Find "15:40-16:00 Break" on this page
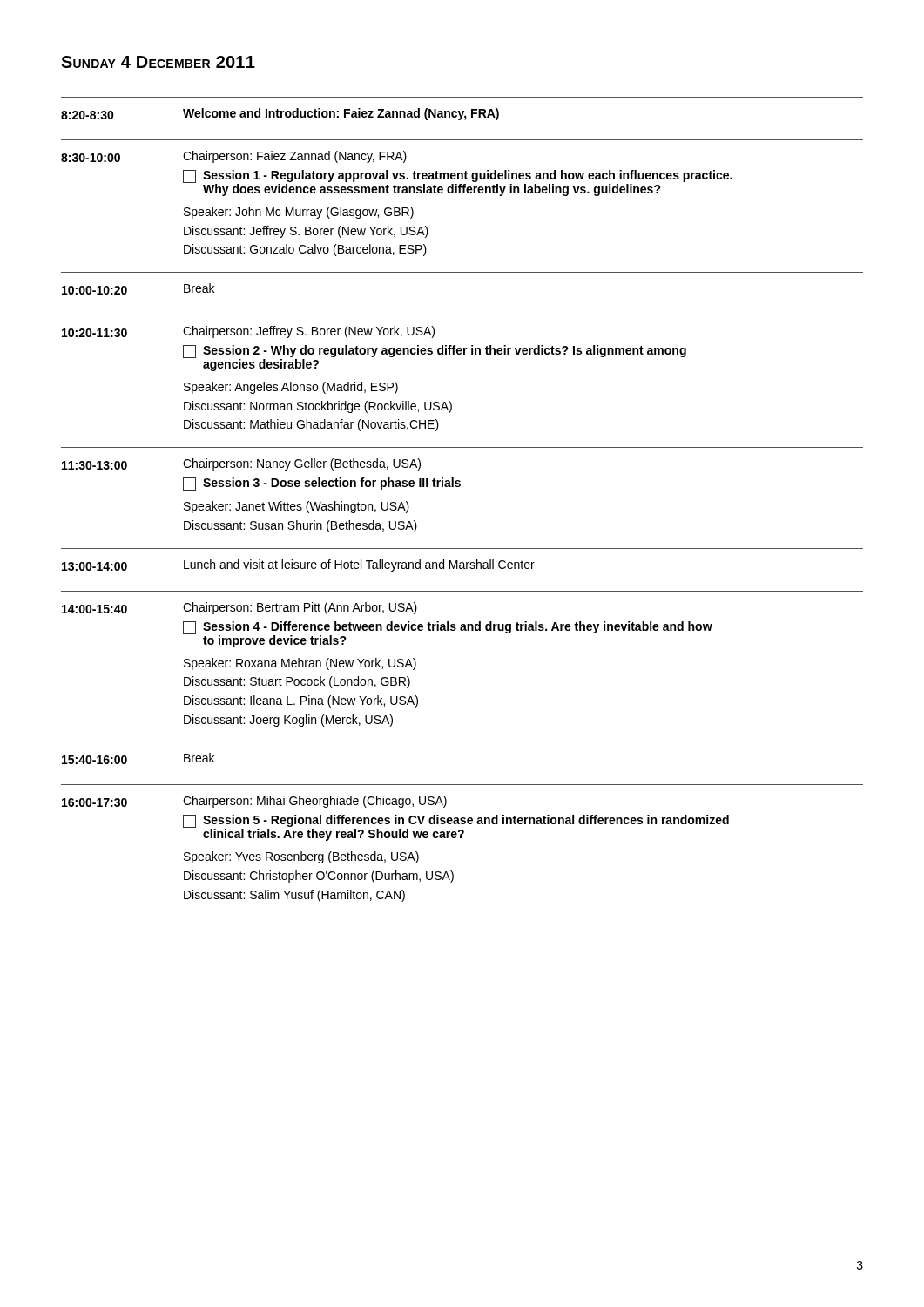The image size is (924, 1307). (x=87, y=758)
